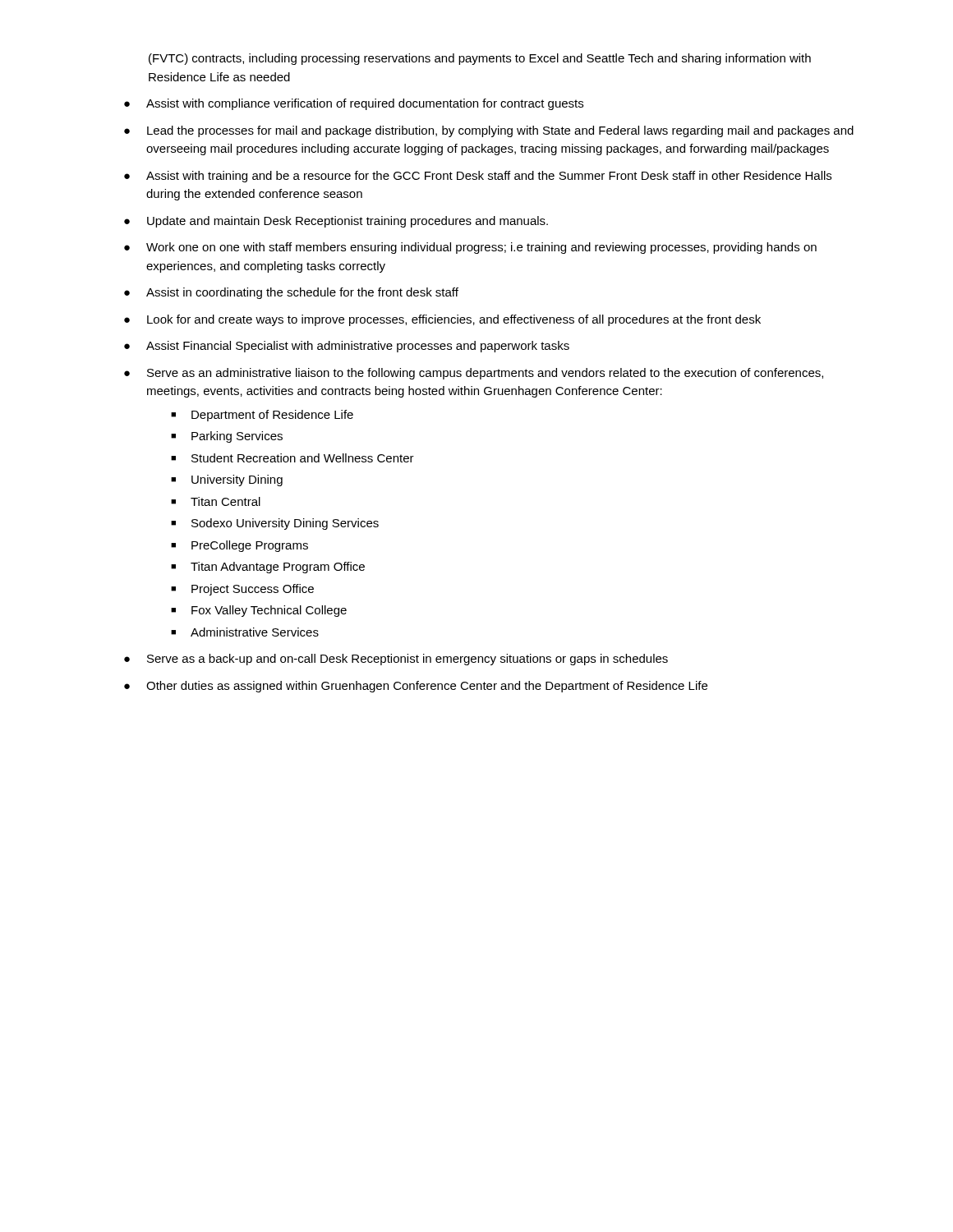Navigate to the passage starting "Assist with training and be a resource"

(489, 184)
